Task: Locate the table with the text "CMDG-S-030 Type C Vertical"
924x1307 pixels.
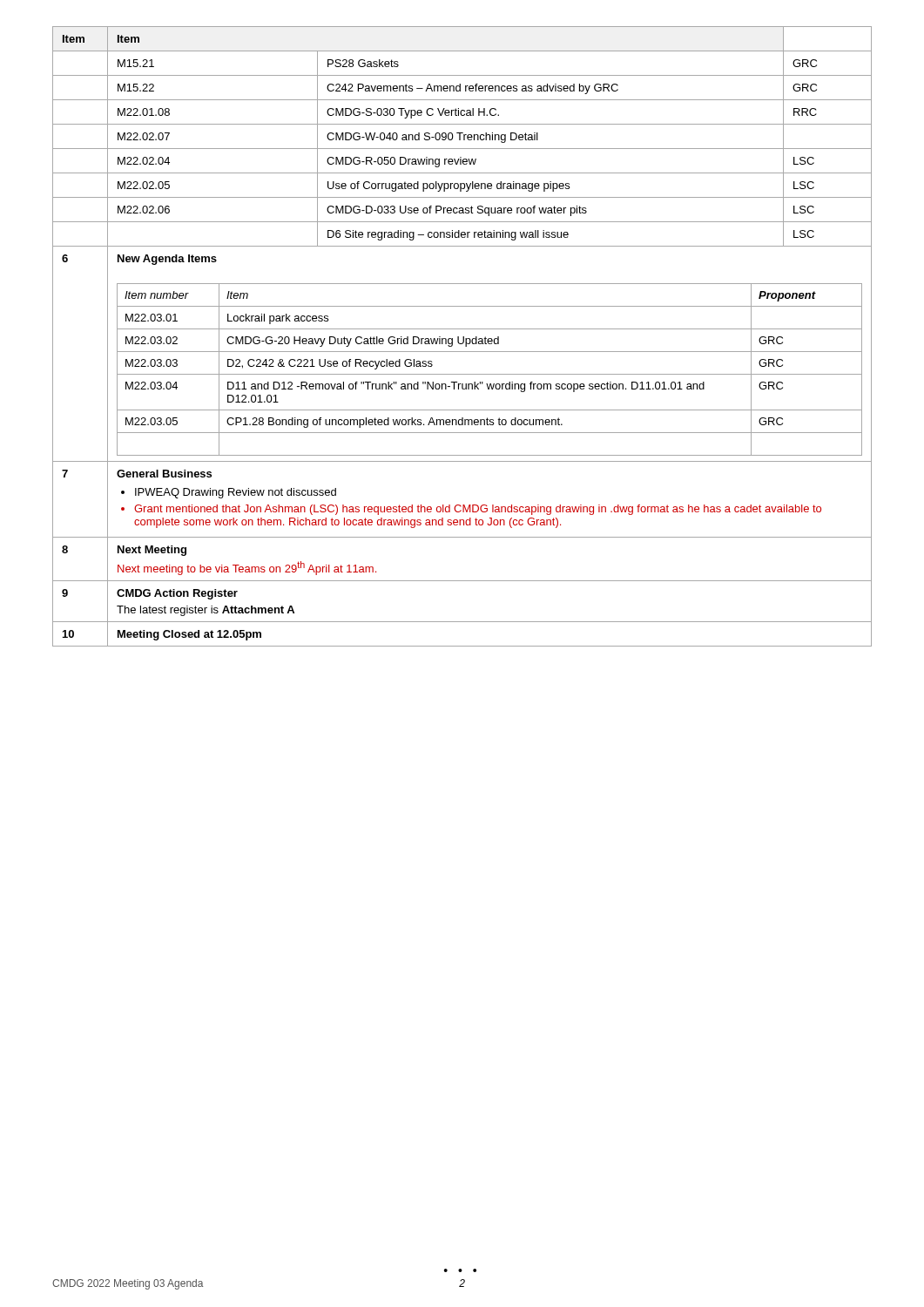Action: click(x=462, y=336)
